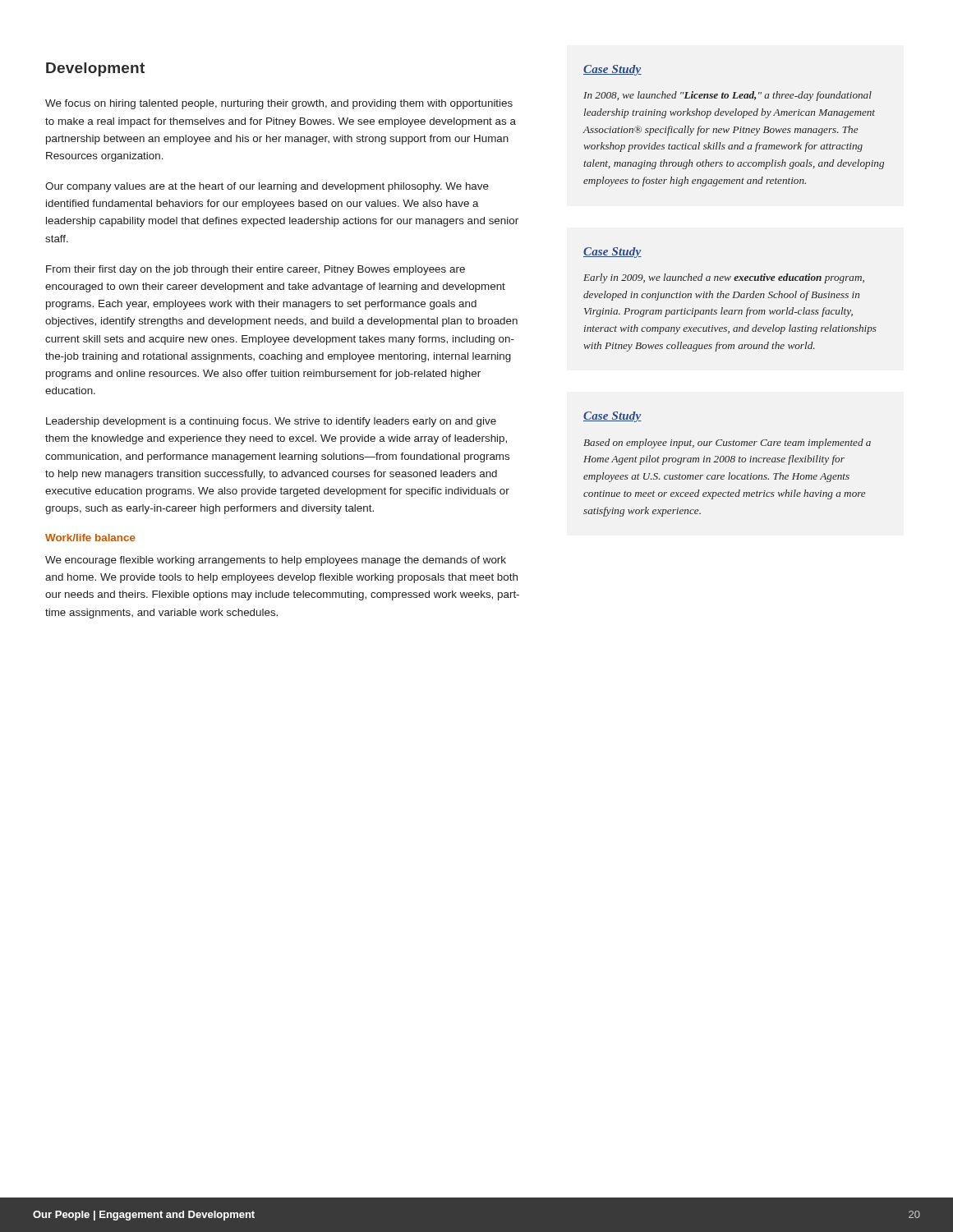The image size is (953, 1232).
Task: Find the text block with the text "Leadership development is a continuing"
Action: coord(278,465)
